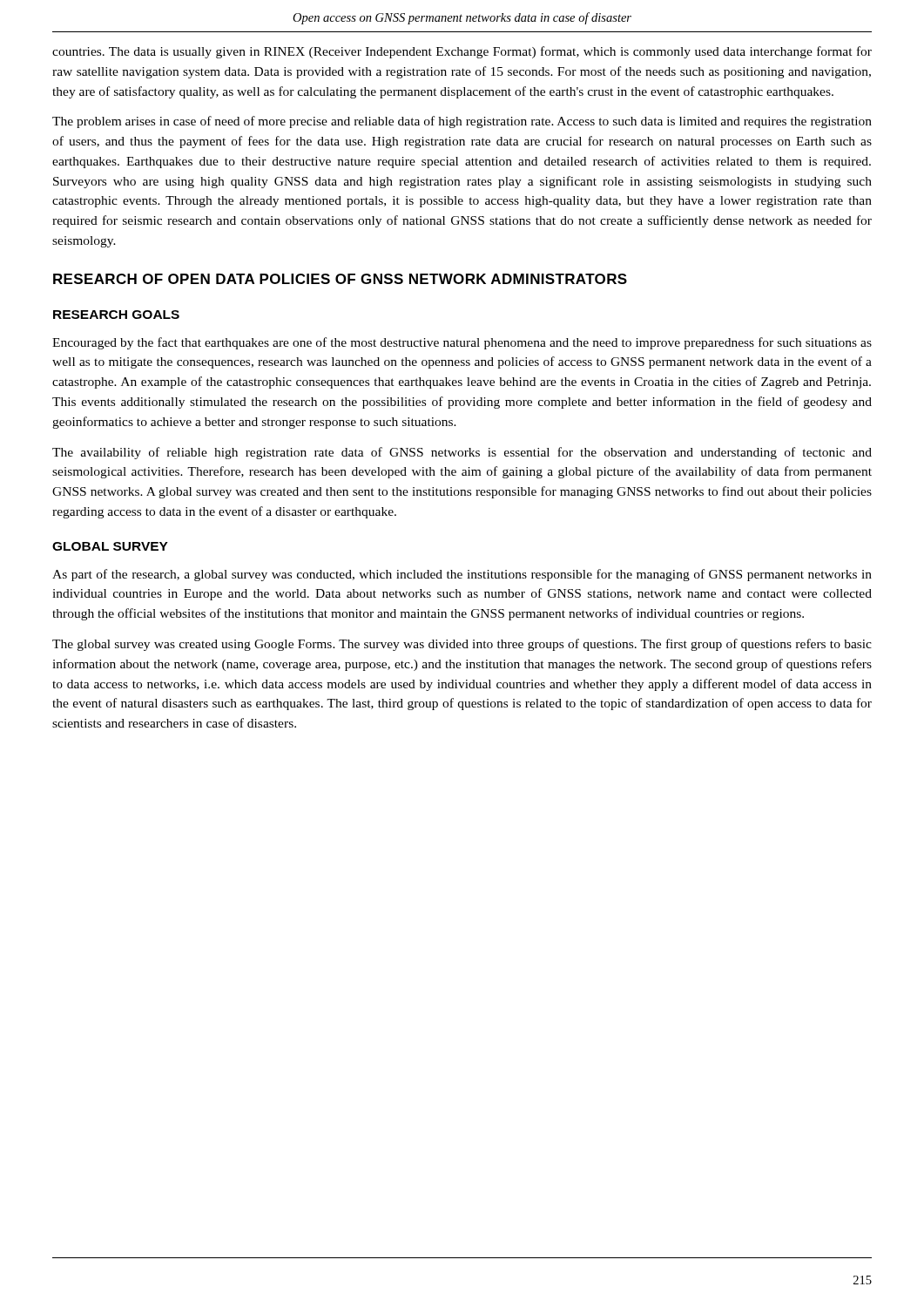
Task: Point to the text starting "Encouraged by the fact that"
Action: point(462,381)
